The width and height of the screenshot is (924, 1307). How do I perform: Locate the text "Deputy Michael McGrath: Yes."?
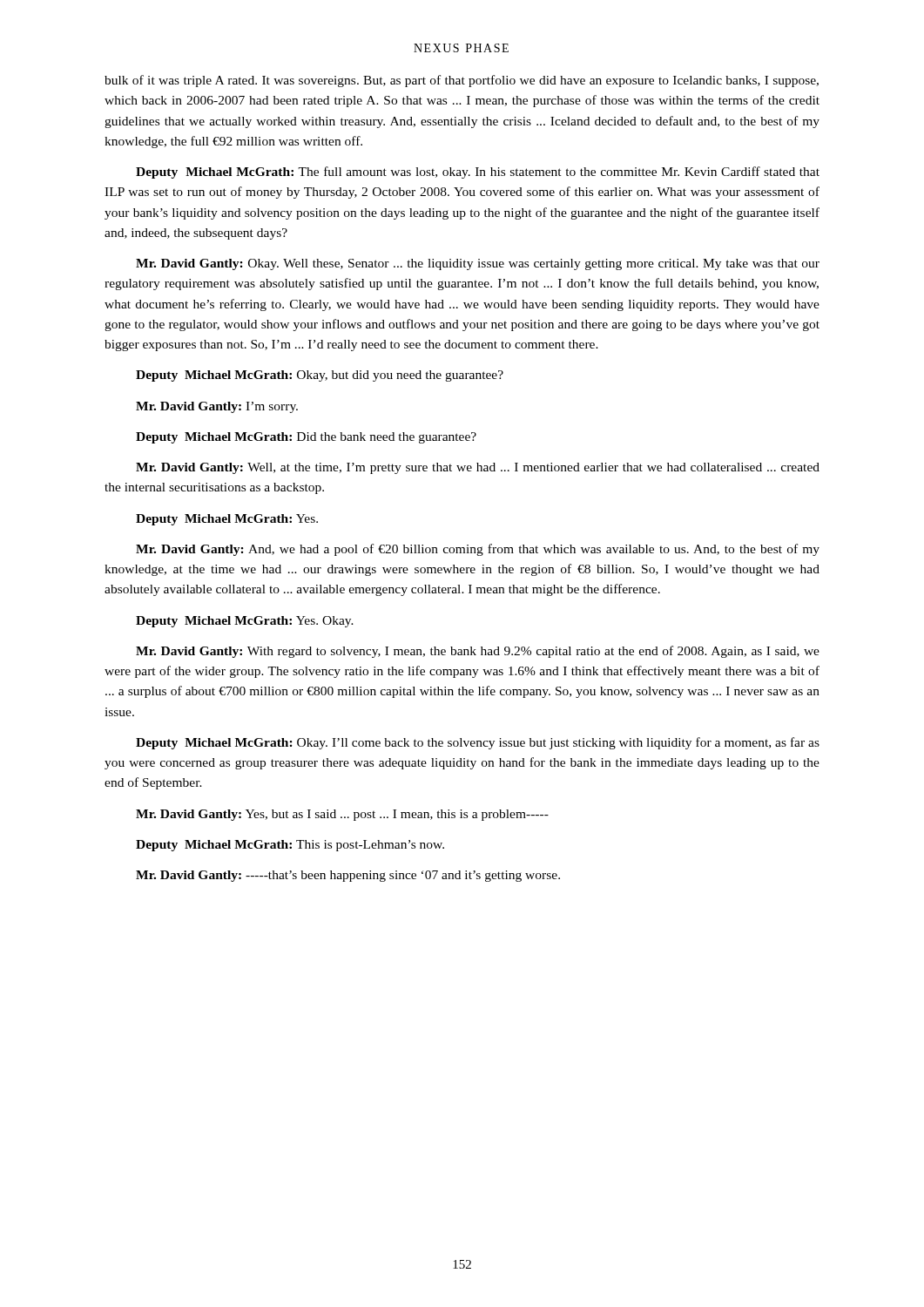(x=227, y=520)
